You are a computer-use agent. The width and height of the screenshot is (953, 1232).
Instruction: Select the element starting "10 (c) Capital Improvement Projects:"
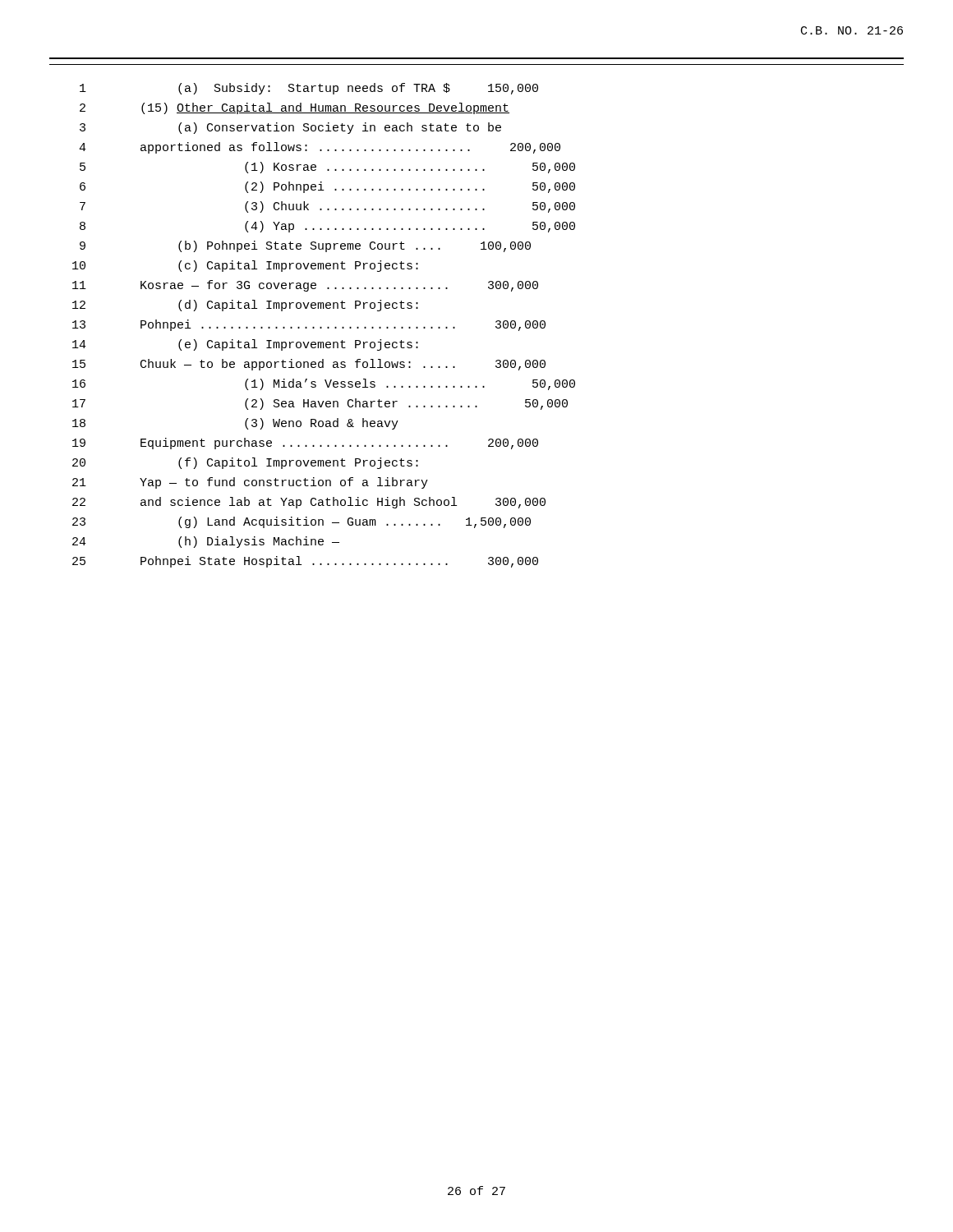245,266
